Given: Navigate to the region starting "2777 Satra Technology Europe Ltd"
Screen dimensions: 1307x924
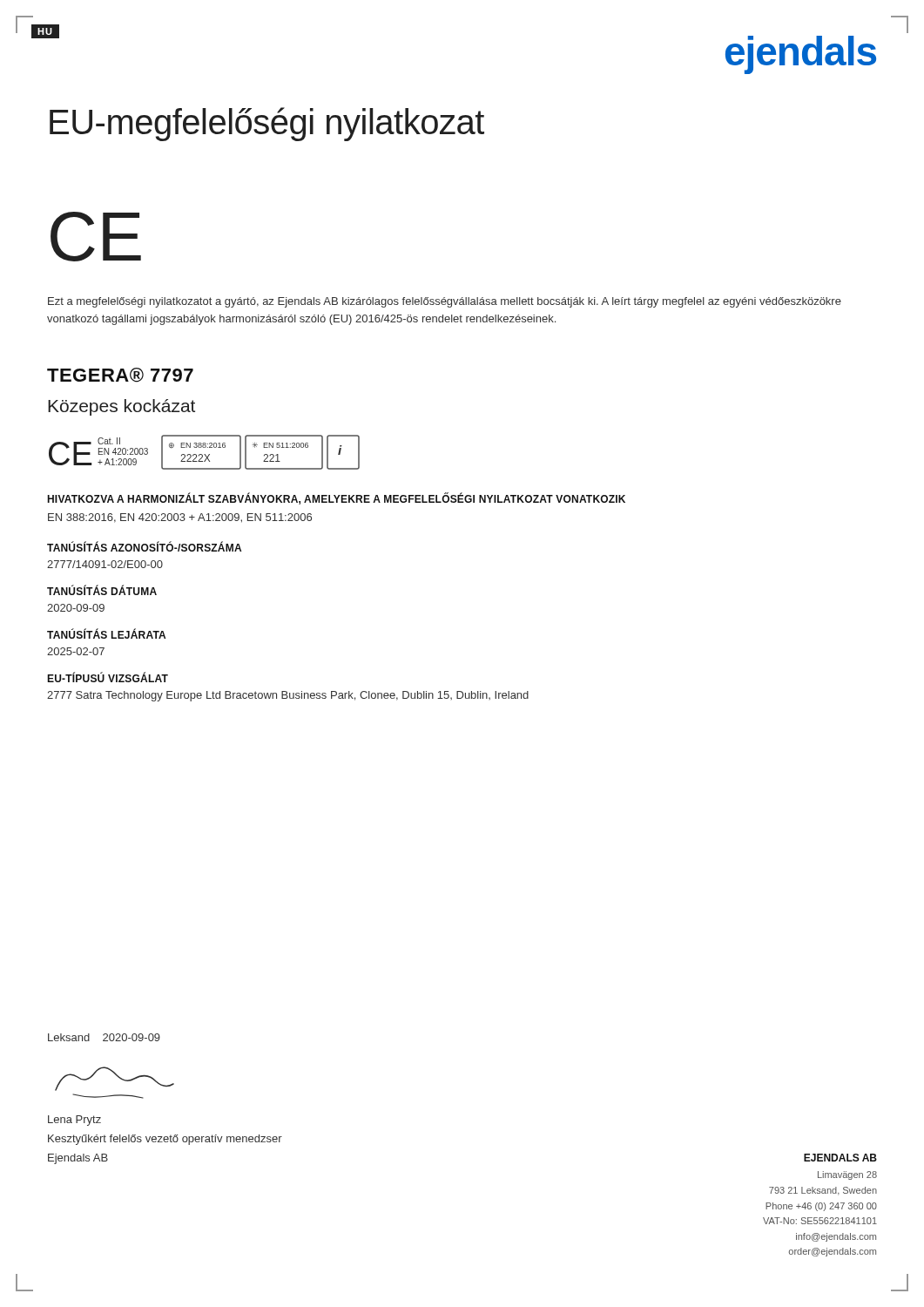Looking at the screenshot, I should pos(462,695).
